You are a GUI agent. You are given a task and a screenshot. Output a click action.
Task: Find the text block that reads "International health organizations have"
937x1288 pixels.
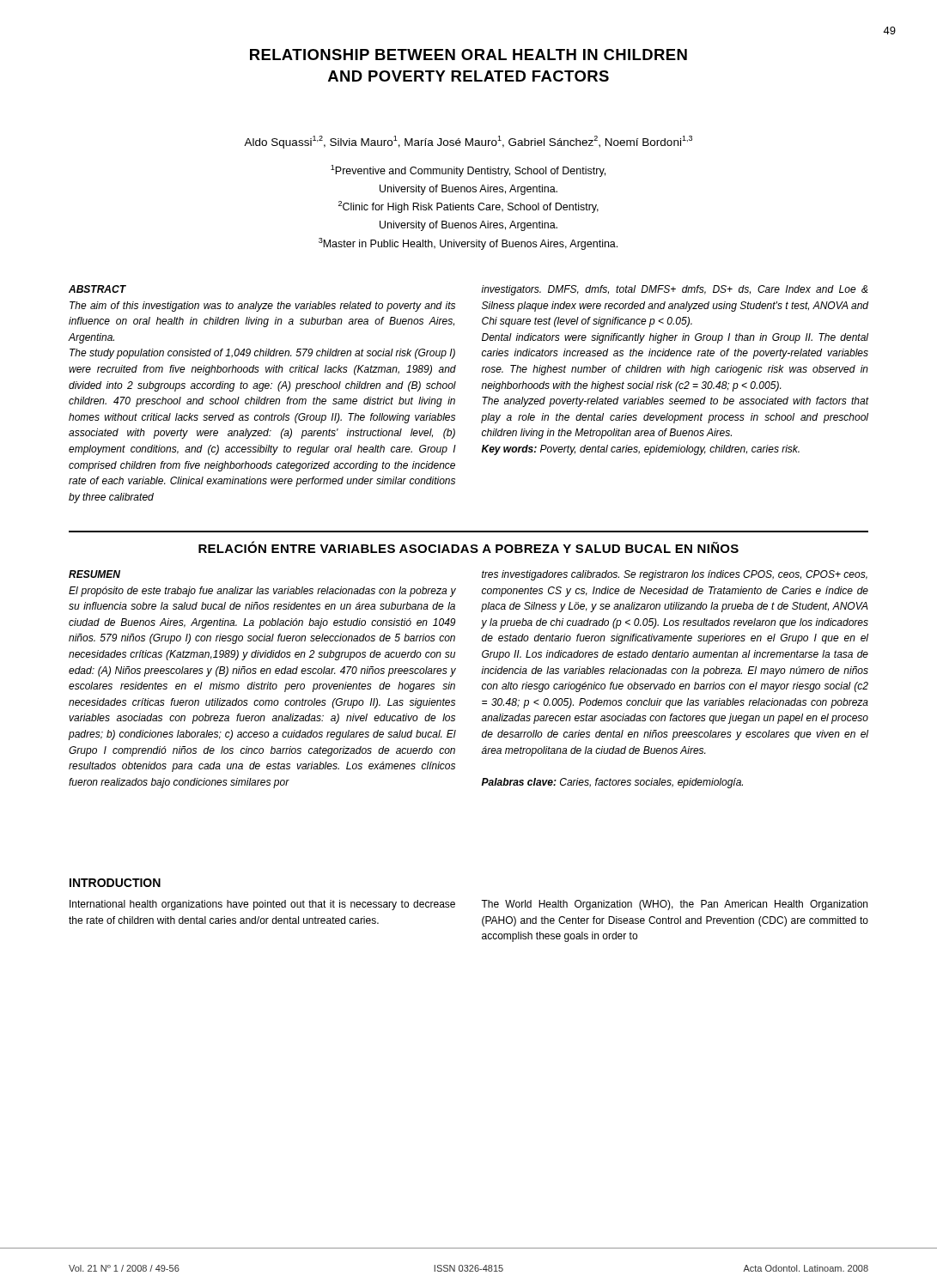262,912
